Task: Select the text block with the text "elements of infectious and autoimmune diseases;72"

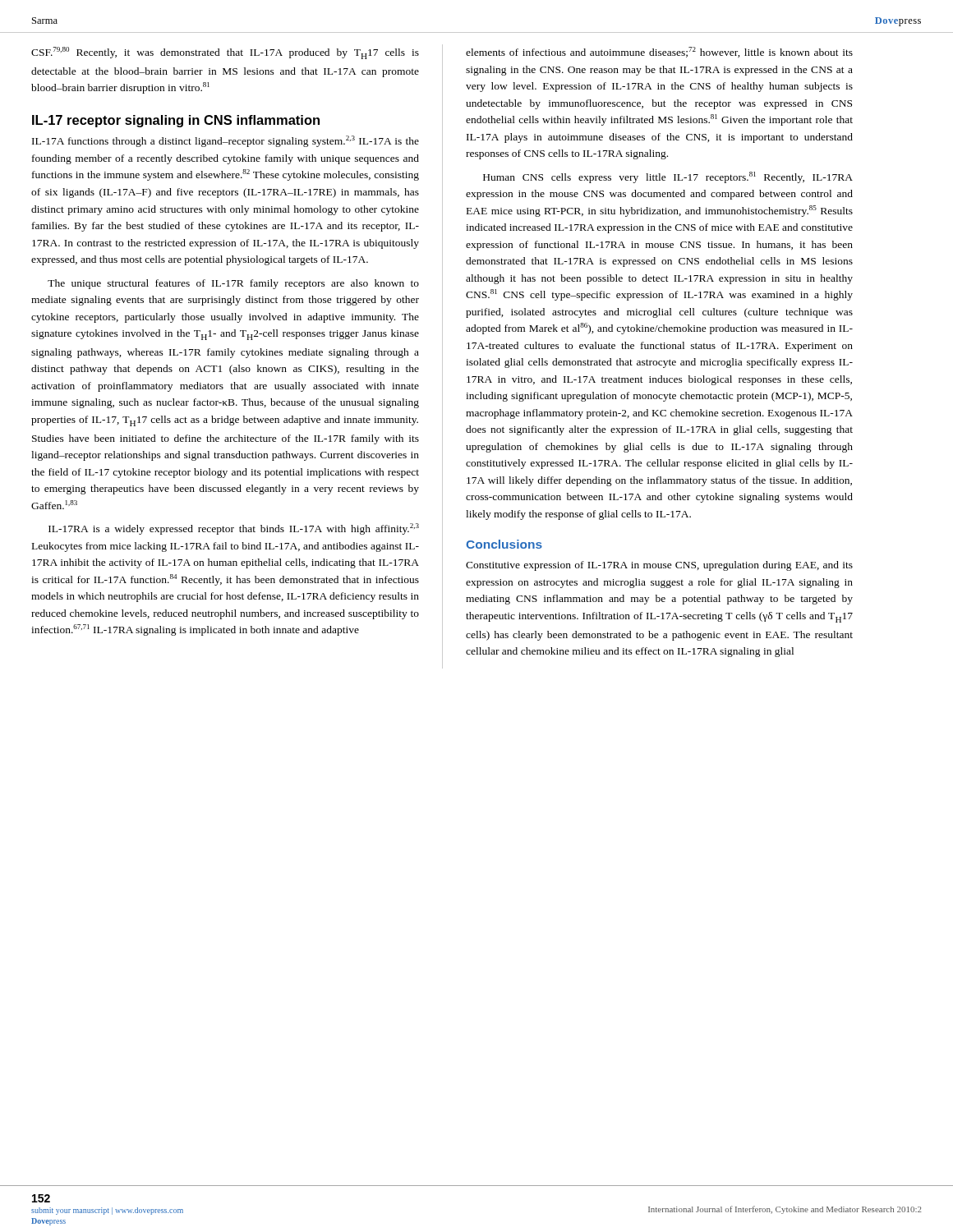Action: pyautogui.click(x=659, y=284)
